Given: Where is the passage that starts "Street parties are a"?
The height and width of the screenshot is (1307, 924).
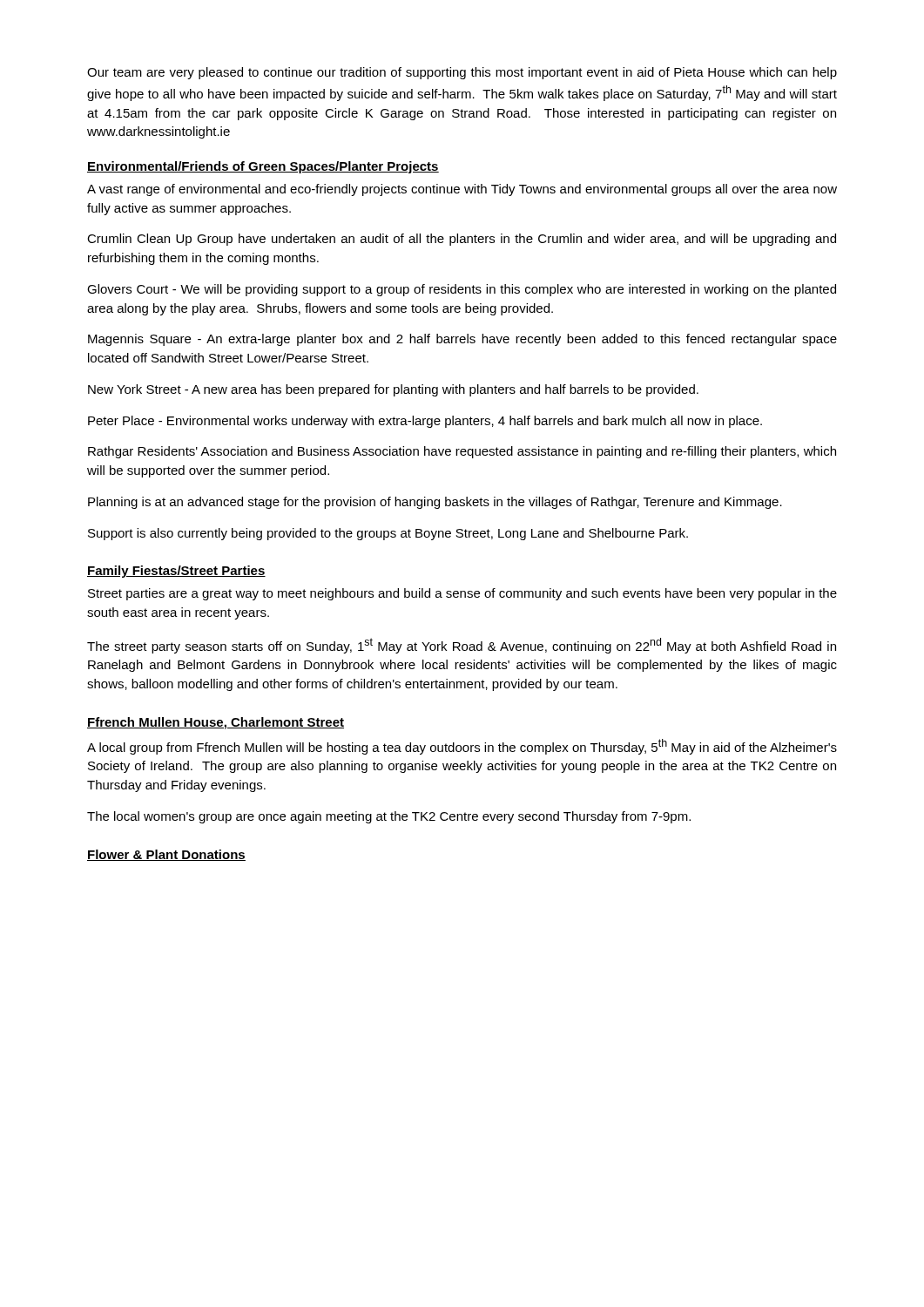Looking at the screenshot, I should [462, 602].
